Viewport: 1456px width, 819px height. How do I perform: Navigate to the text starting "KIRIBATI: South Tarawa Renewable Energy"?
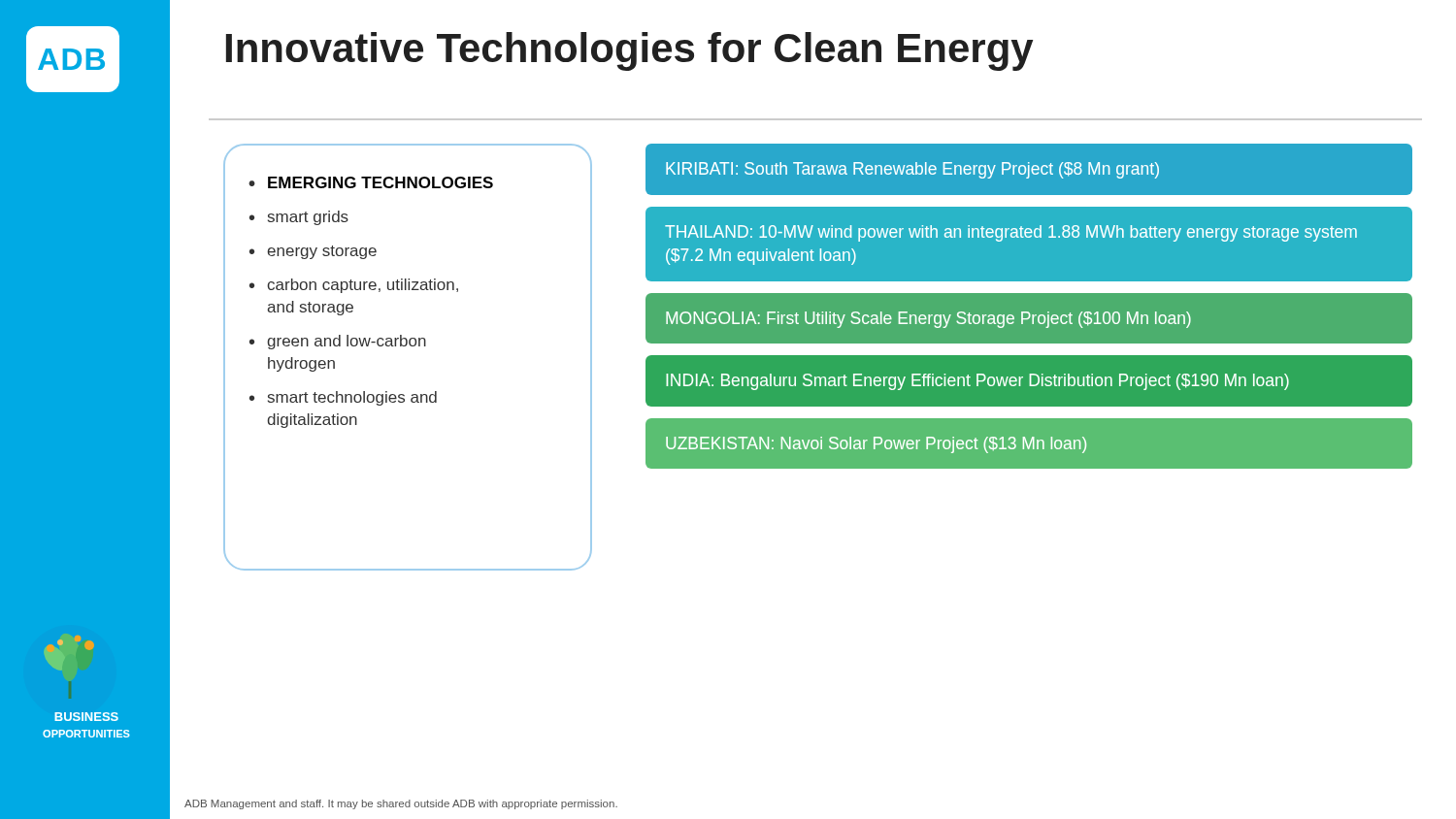point(912,169)
